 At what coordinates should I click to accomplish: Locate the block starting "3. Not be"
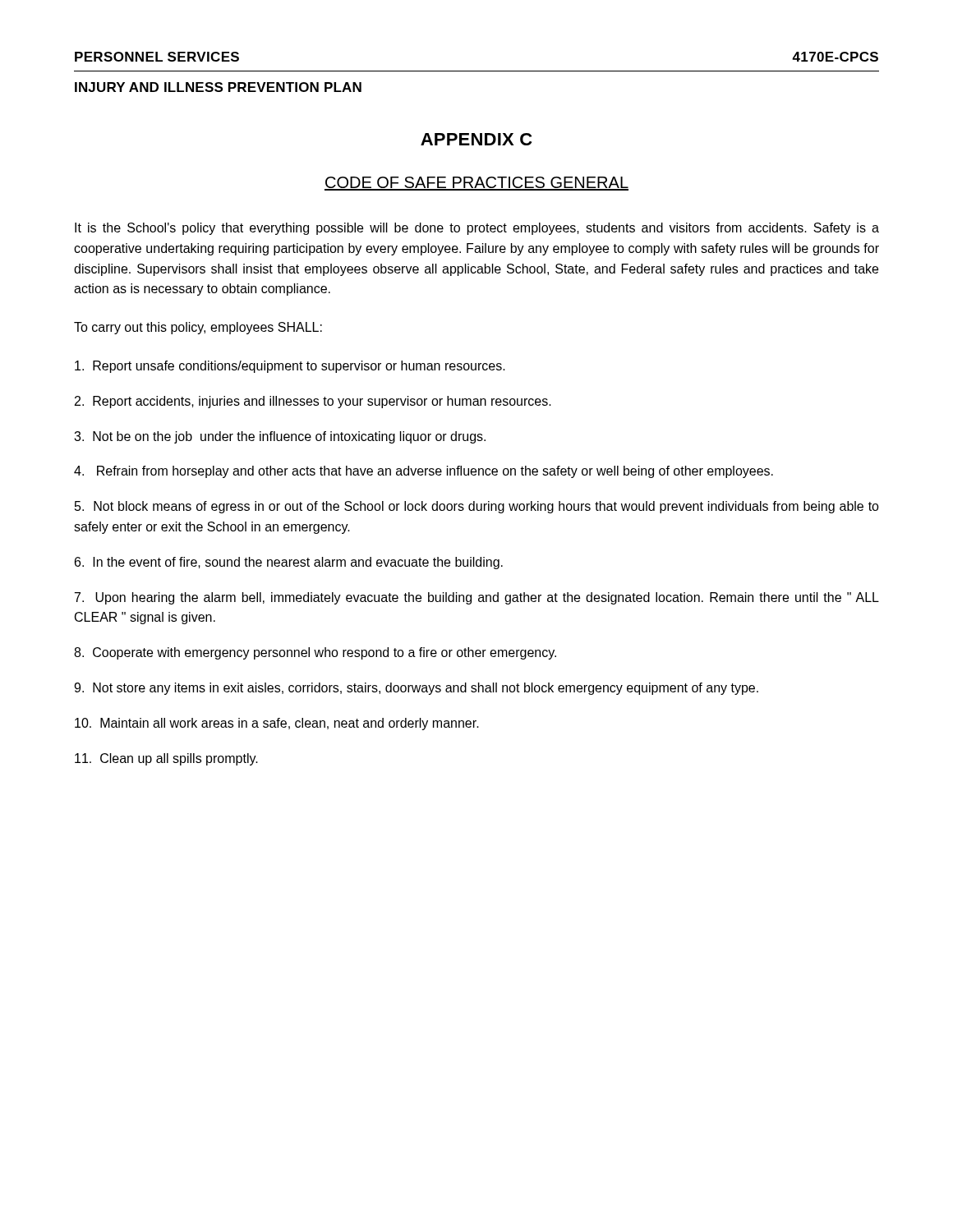coord(280,436)
